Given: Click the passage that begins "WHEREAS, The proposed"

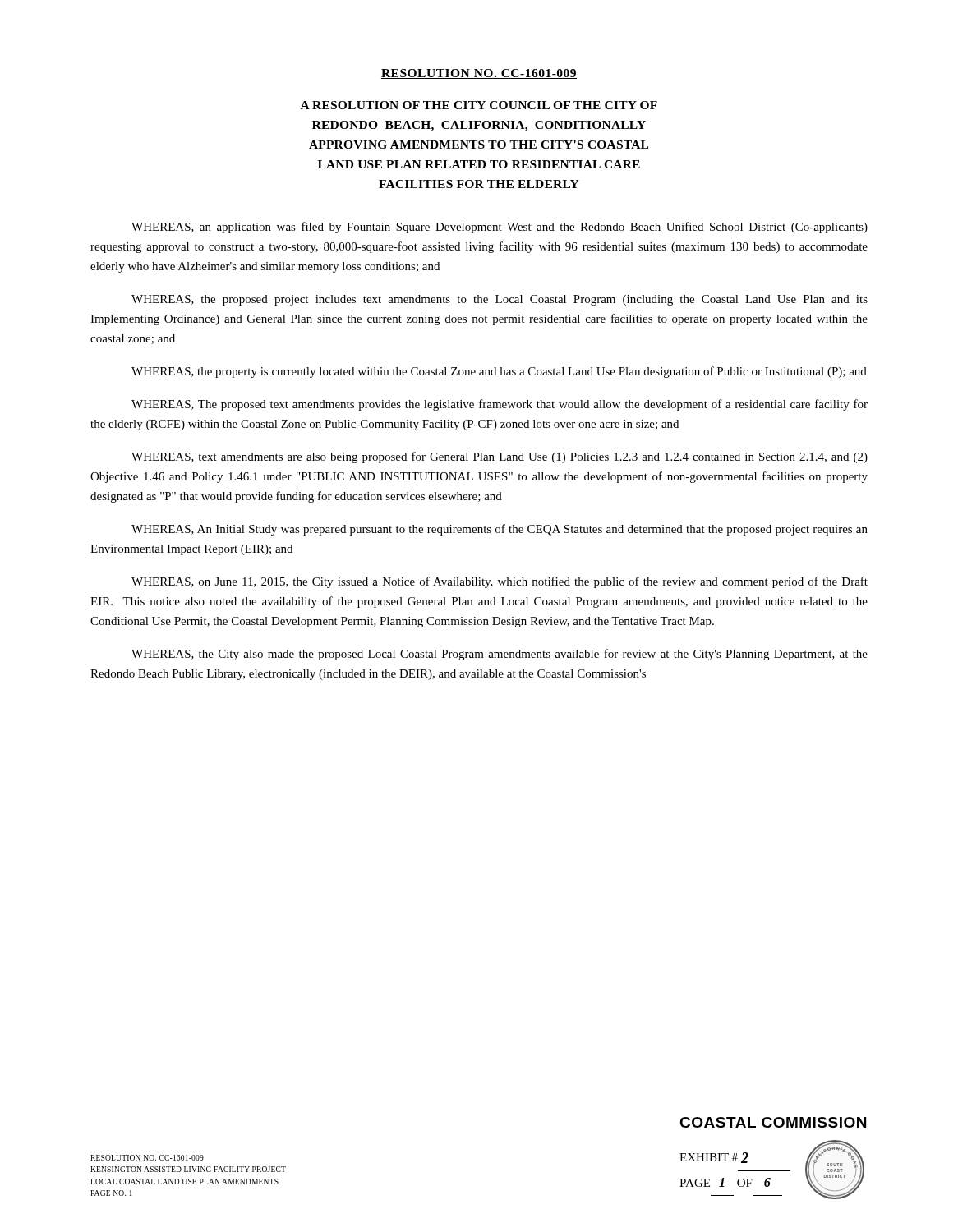Looking at the screenshot, I should [x=479, y=414].
